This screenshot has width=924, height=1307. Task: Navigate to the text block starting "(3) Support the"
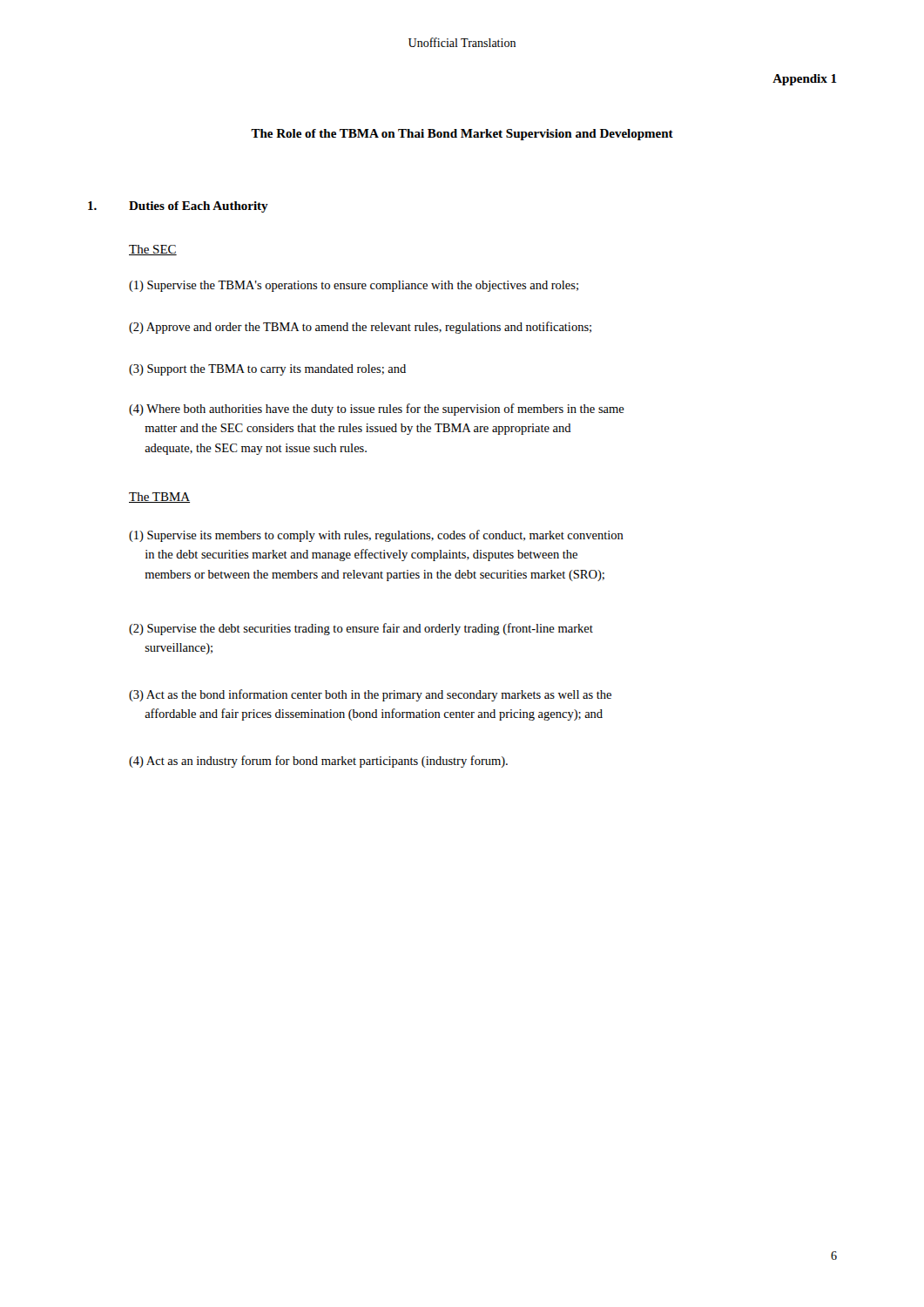pyautogui.click(x=267, y=369)
